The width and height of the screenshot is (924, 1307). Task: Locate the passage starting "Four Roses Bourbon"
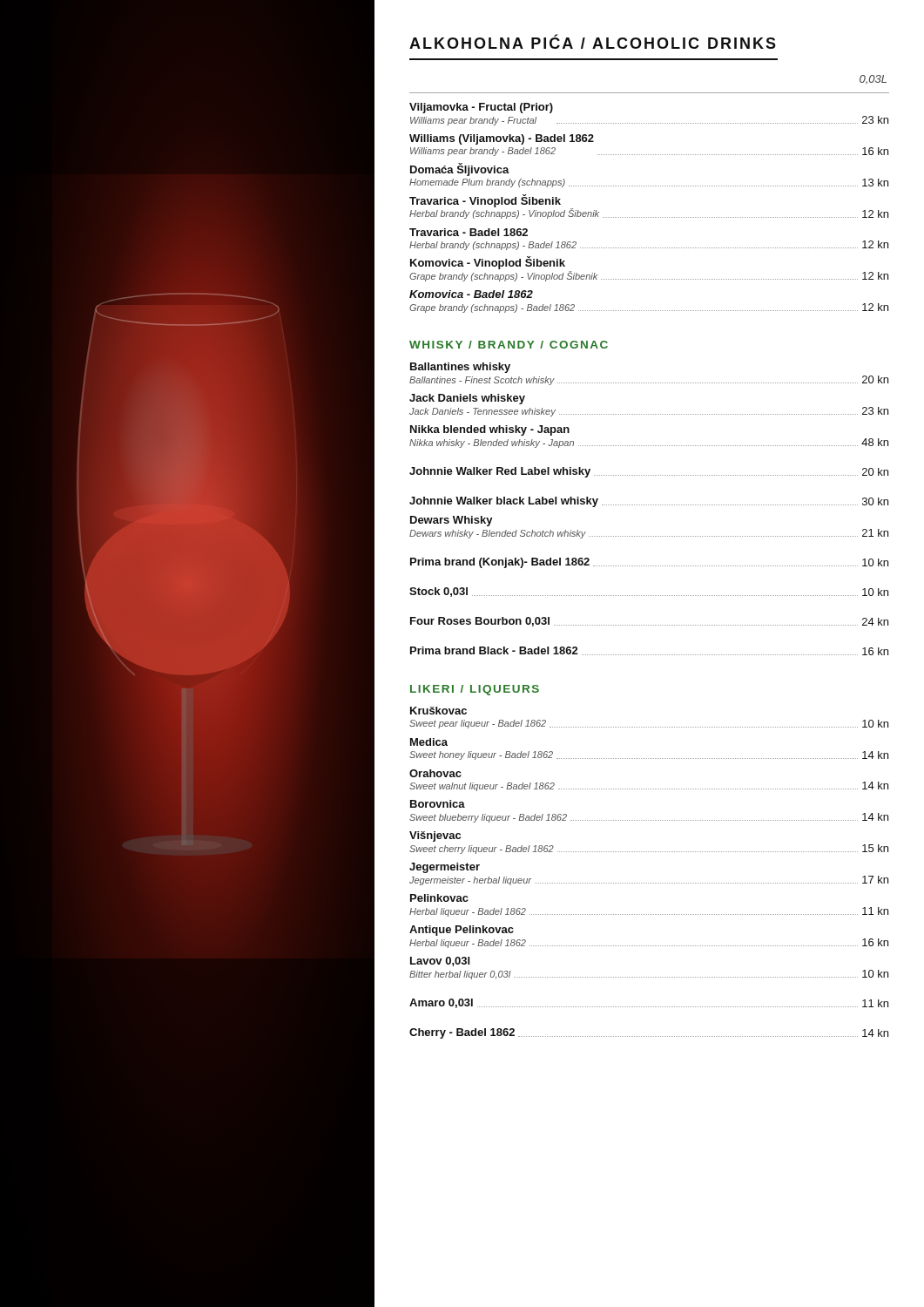pos(649,621)
